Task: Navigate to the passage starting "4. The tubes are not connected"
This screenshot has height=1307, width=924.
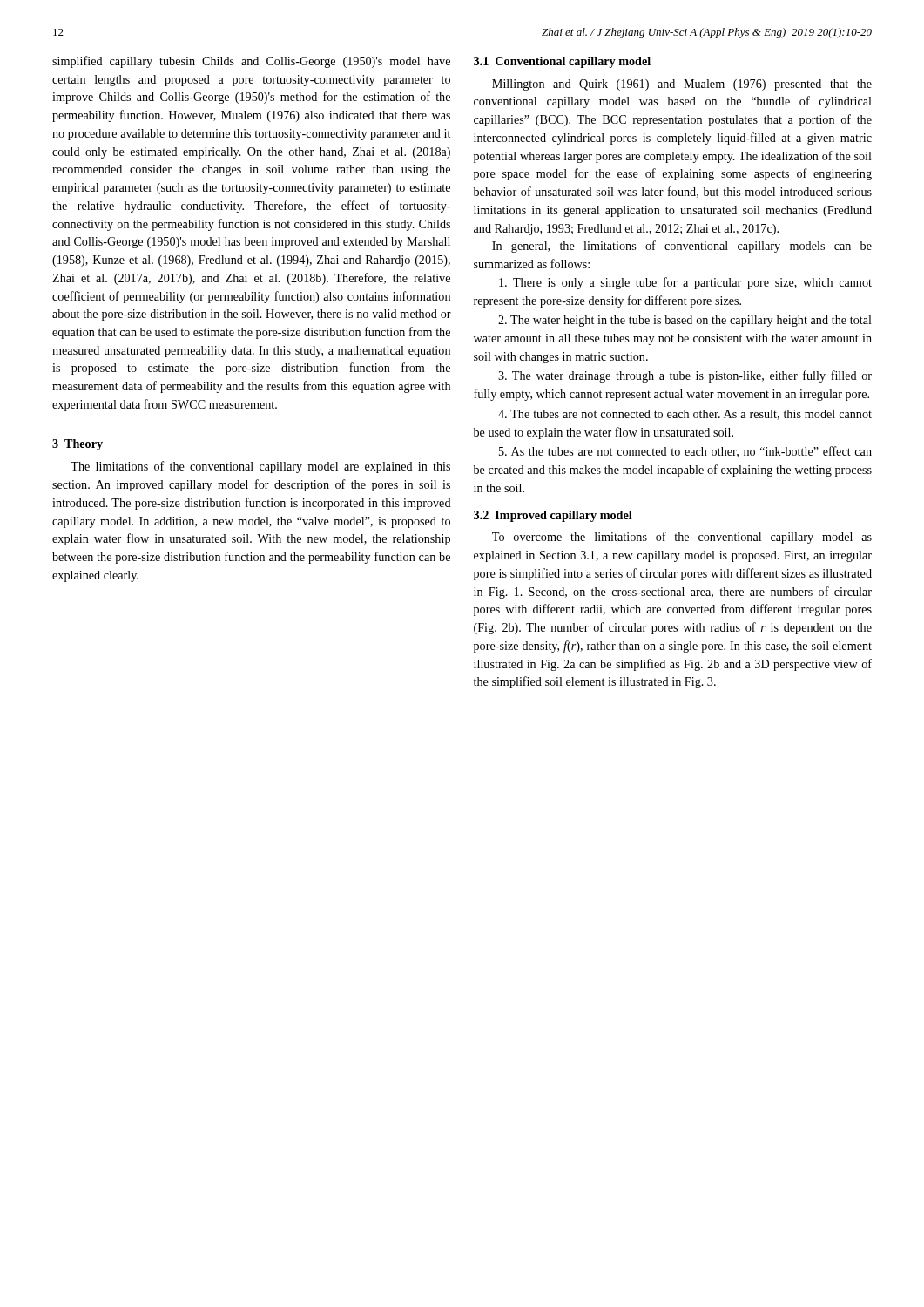Action: tap(673, 423)
